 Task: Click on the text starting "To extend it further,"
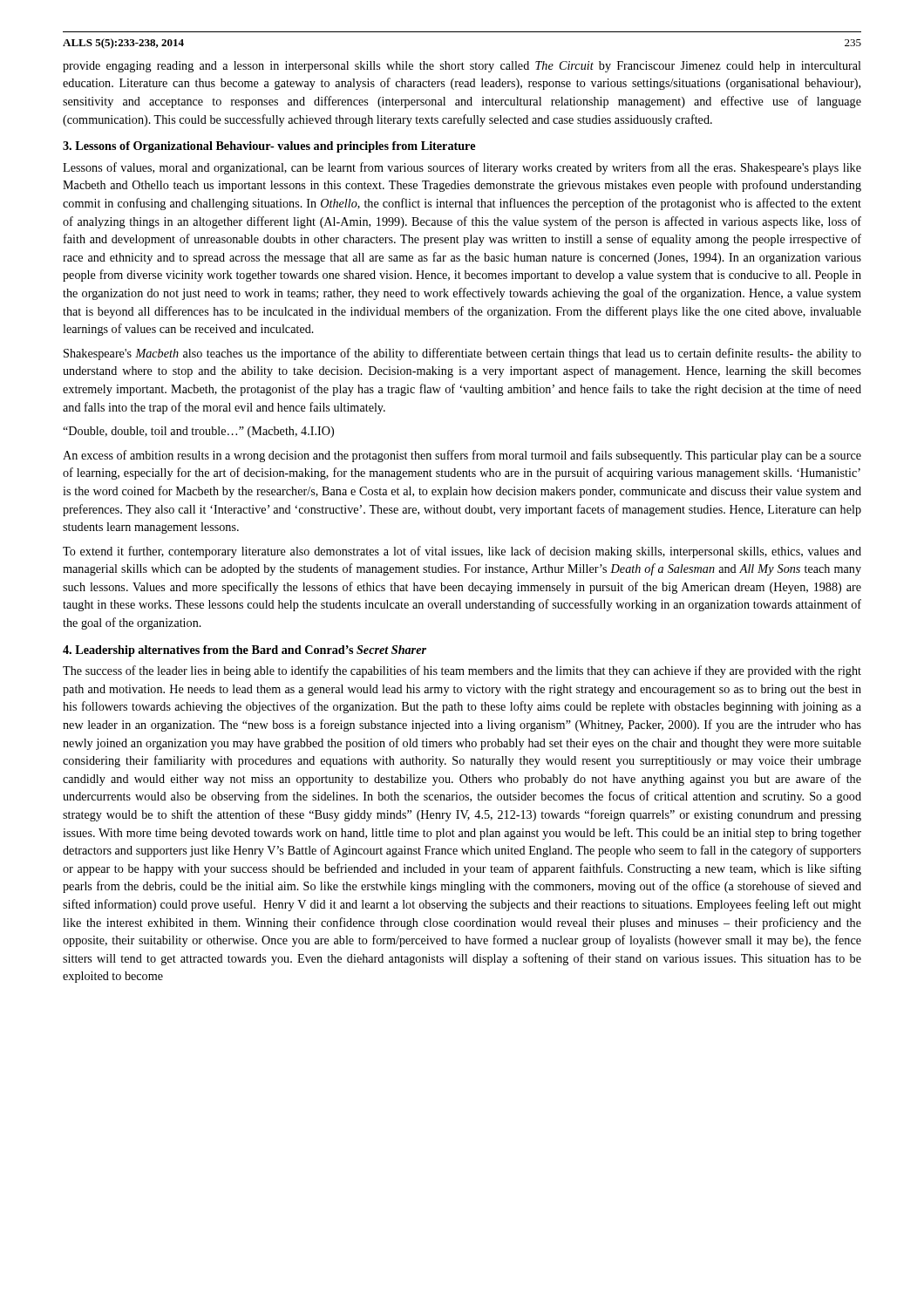(462, 587)
